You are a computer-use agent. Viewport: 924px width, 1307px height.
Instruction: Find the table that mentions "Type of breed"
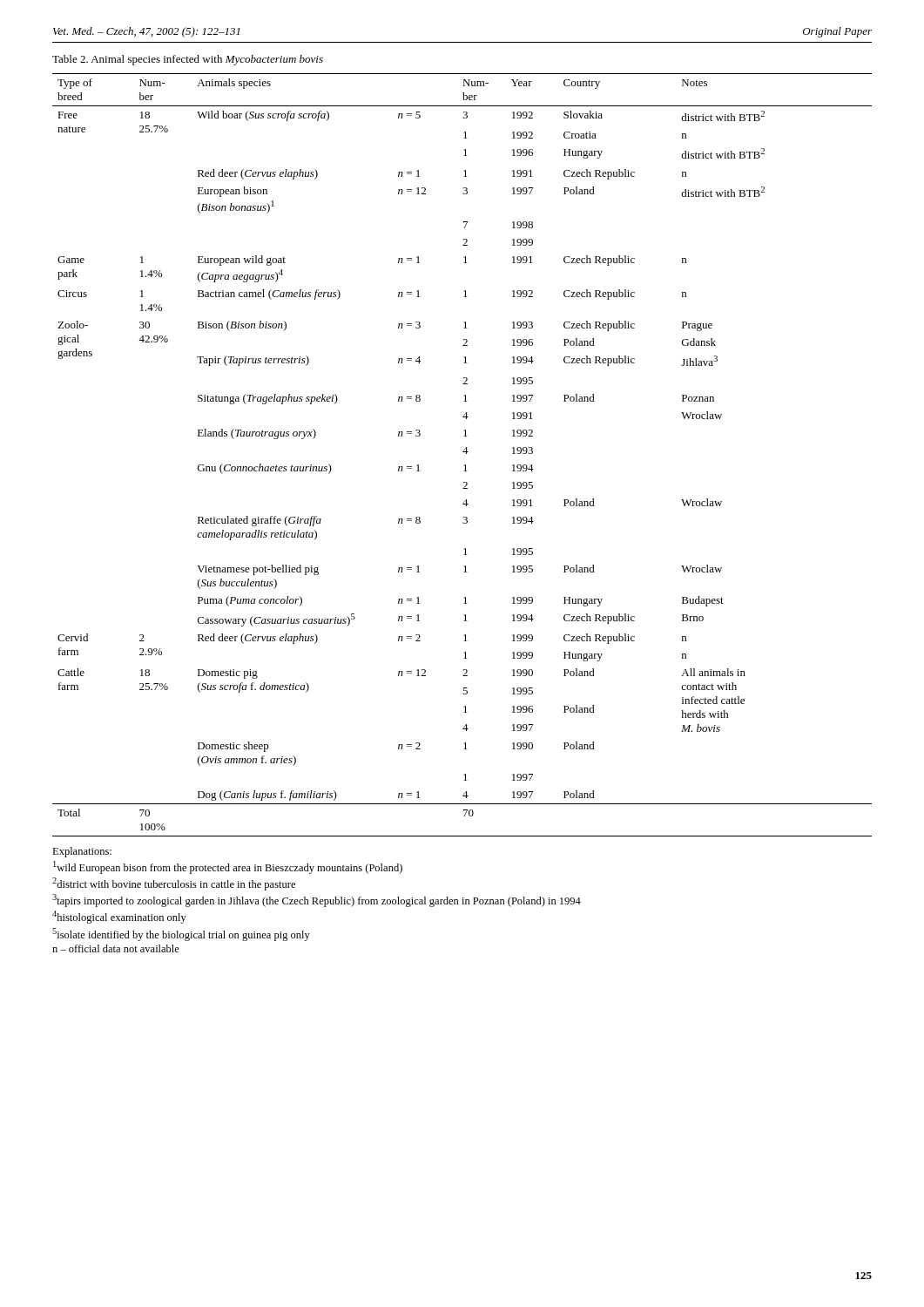[x=462, y=455]
